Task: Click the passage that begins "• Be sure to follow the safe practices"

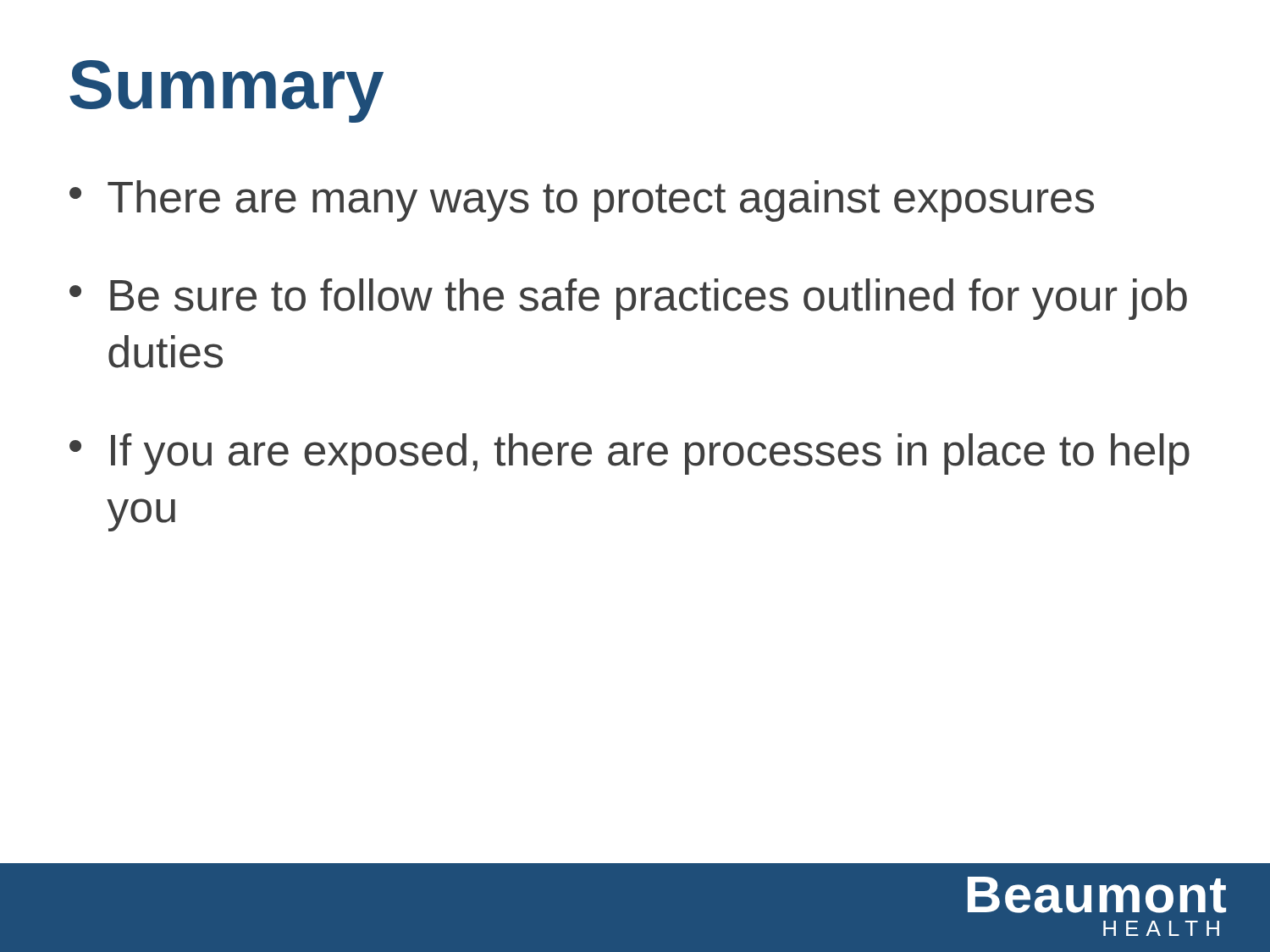Action: (x=635, y=324)
